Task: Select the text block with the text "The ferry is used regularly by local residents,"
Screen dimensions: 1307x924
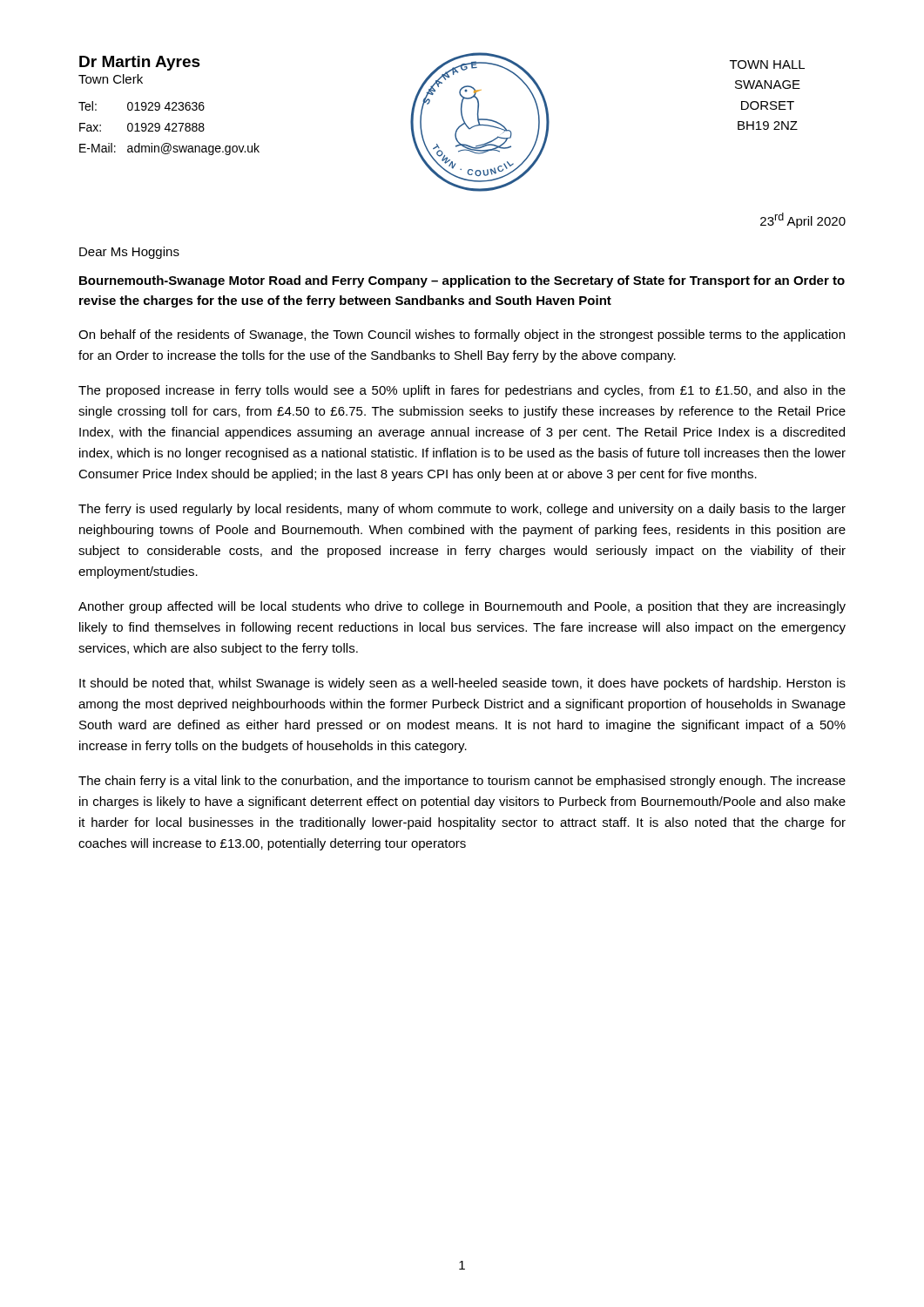Action: pyautogui.click(x=462, y=540)
